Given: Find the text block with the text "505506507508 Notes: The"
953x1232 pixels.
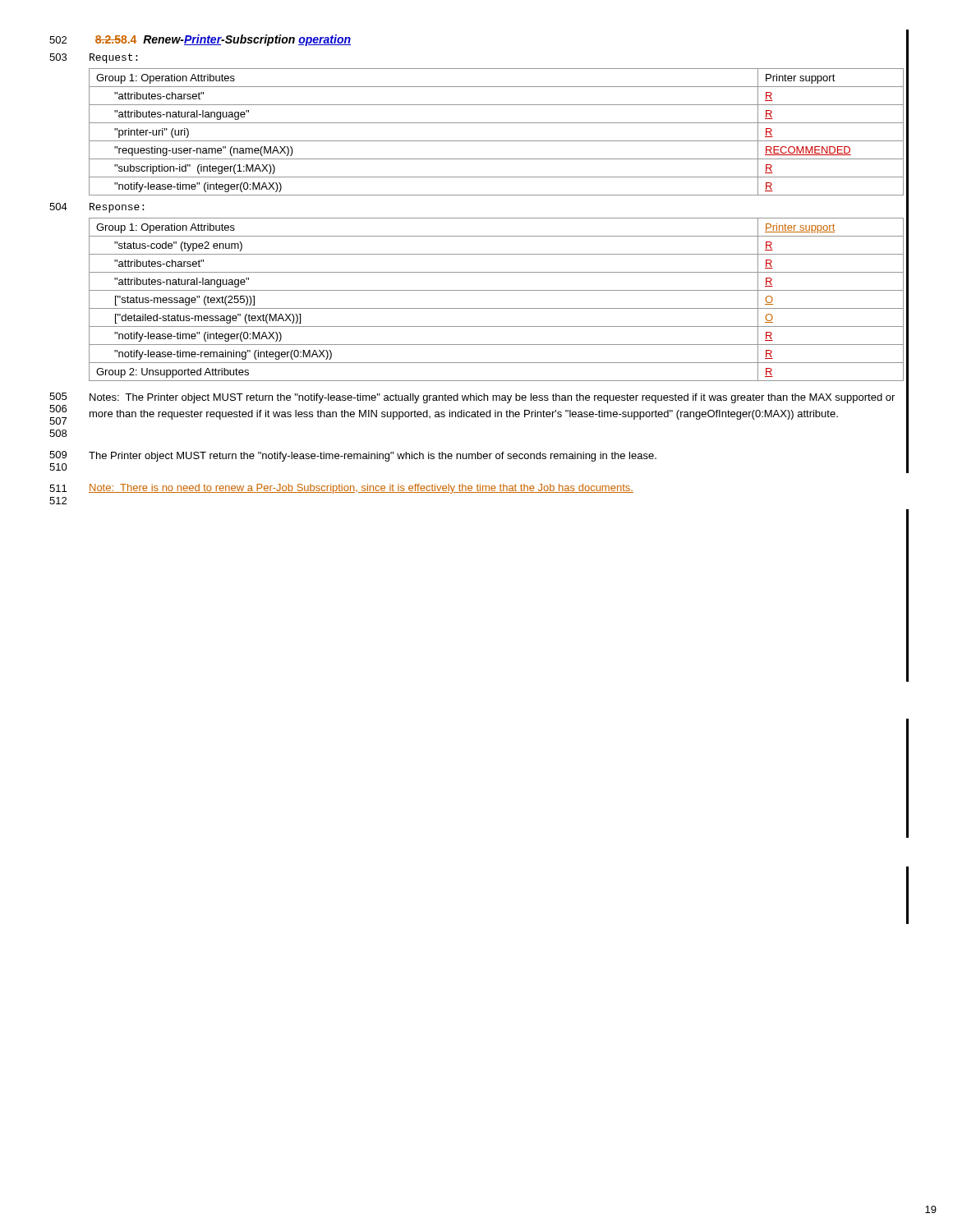Looking at the screenshot, I should [x=476, y=414].
